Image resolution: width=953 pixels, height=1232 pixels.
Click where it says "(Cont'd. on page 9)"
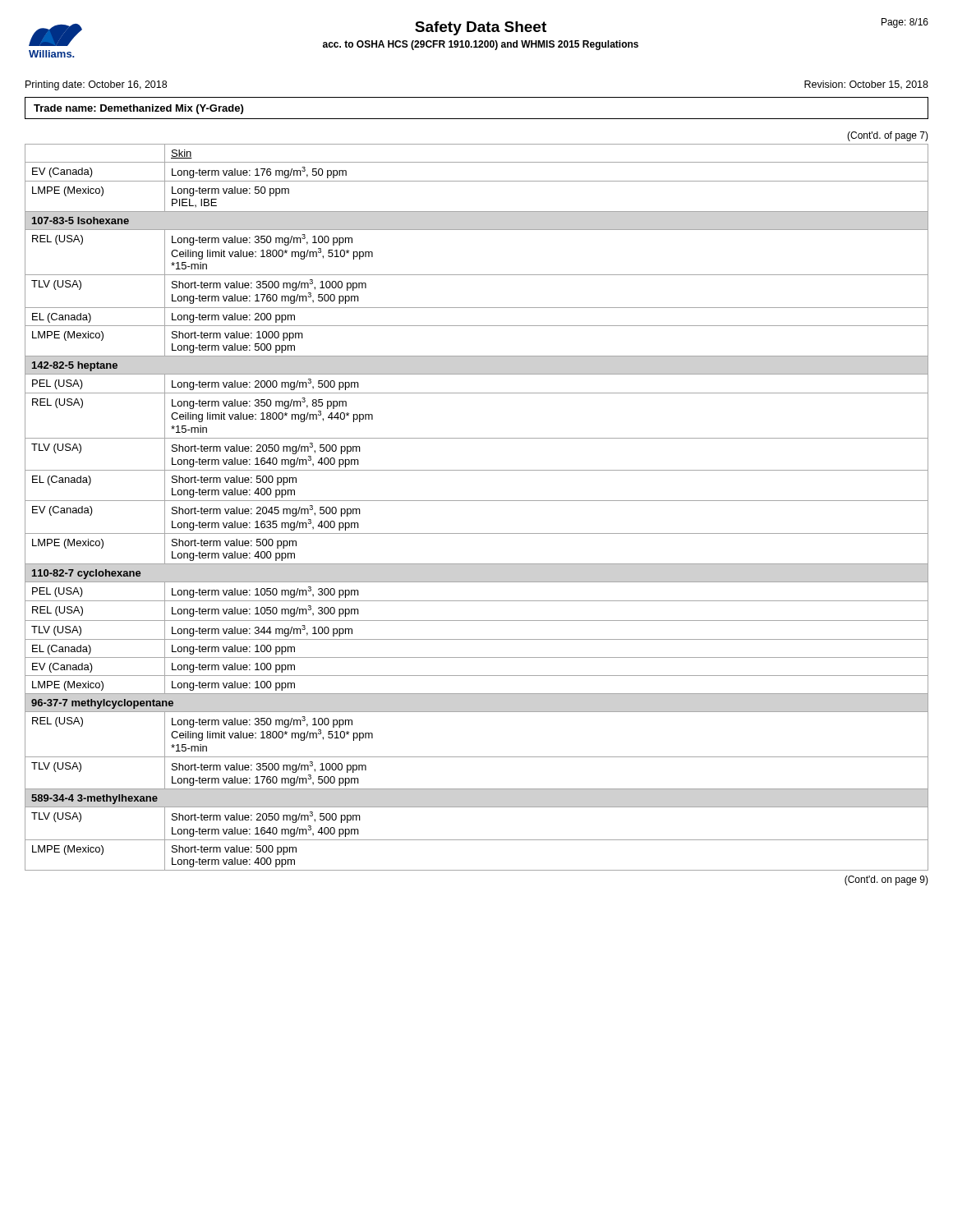886,880
